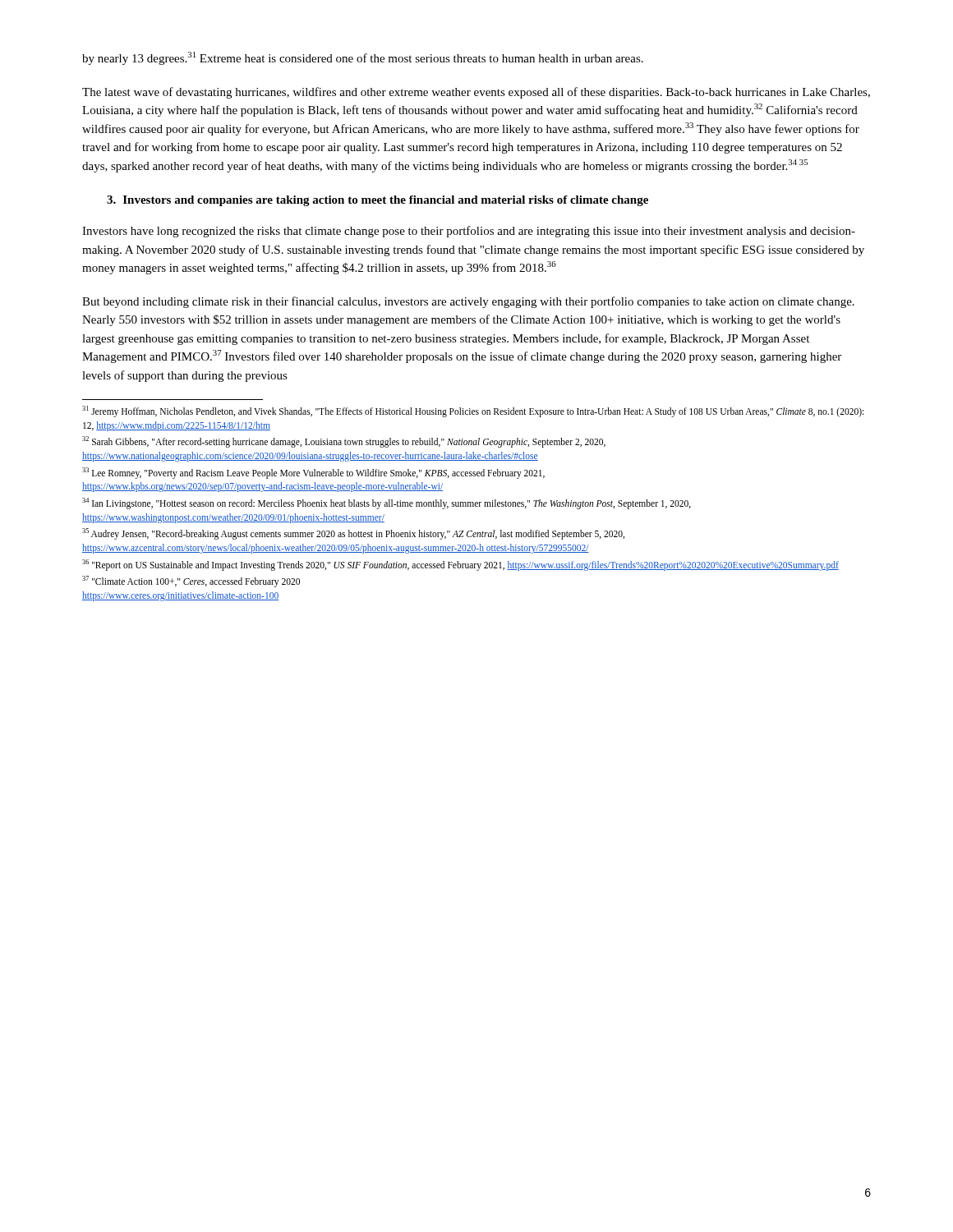Point to the passage starting "31 Jeremy Hoffman, Nicholas Pendleton, and"

coord(473,418)
